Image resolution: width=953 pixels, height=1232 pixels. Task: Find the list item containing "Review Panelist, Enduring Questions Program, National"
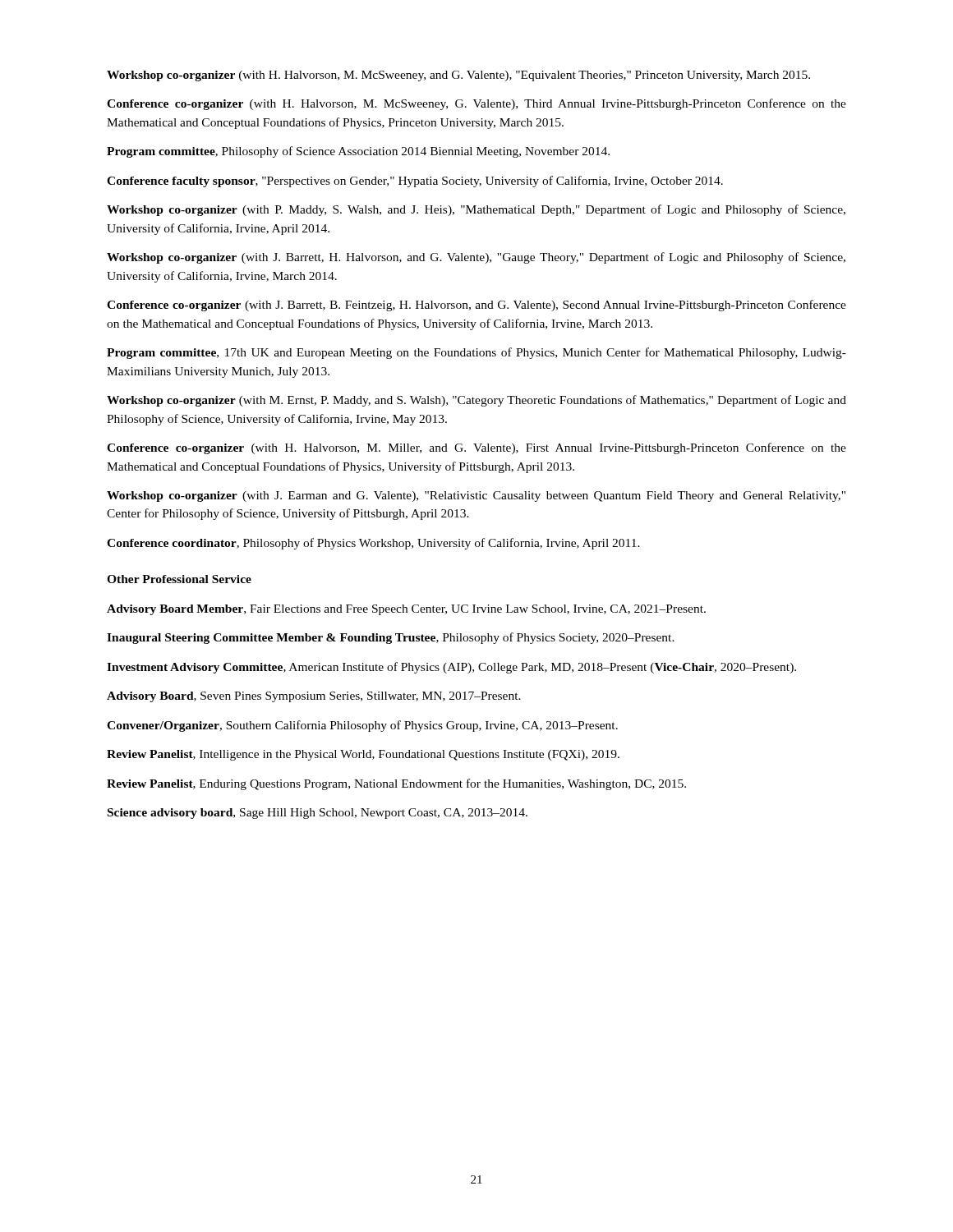(397, 783)
